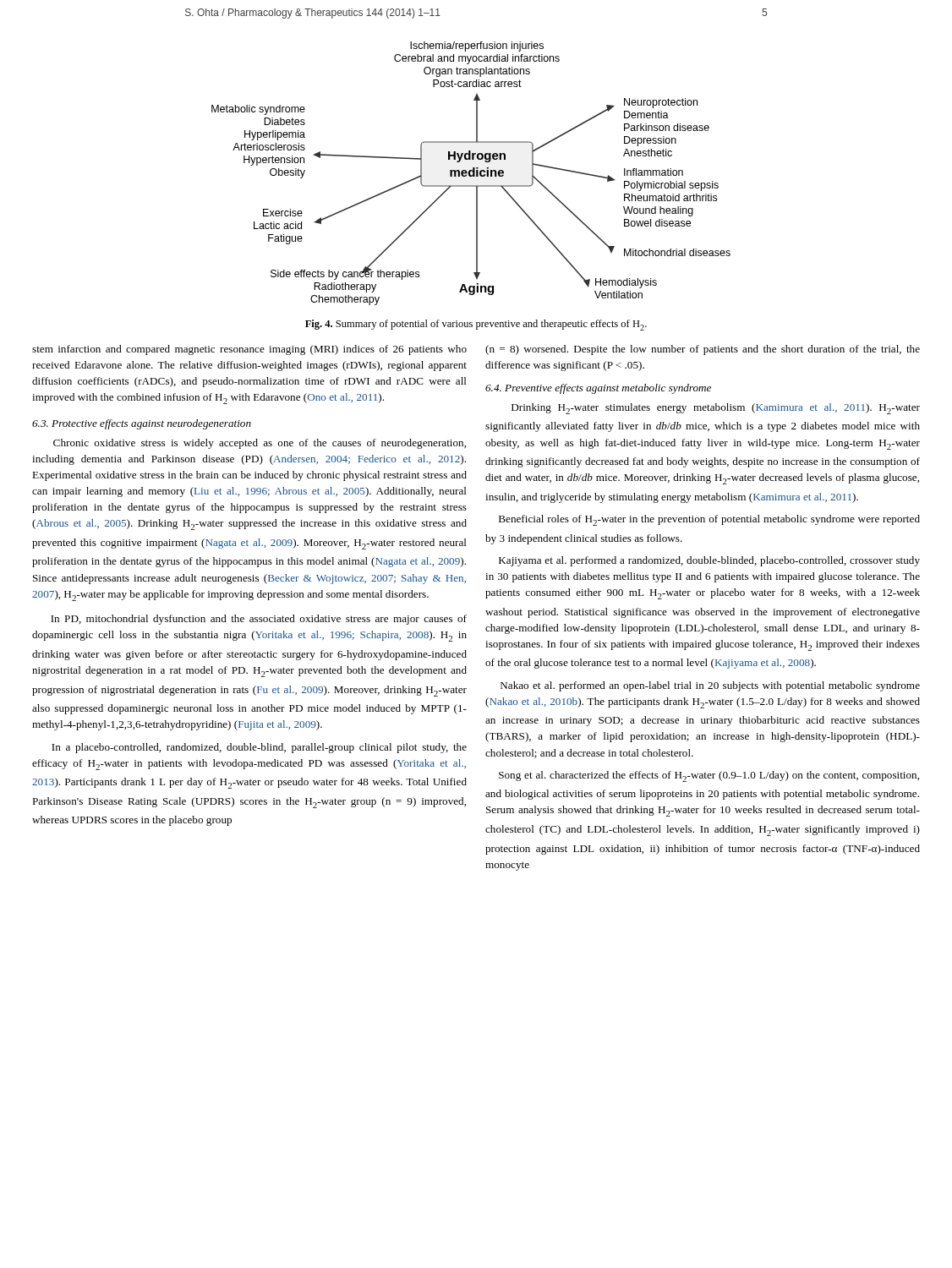Locate the text starting "Kajiyama et al. performed a randomized, double-blinded, placebo-controlled,"

[x=703, y=611]
